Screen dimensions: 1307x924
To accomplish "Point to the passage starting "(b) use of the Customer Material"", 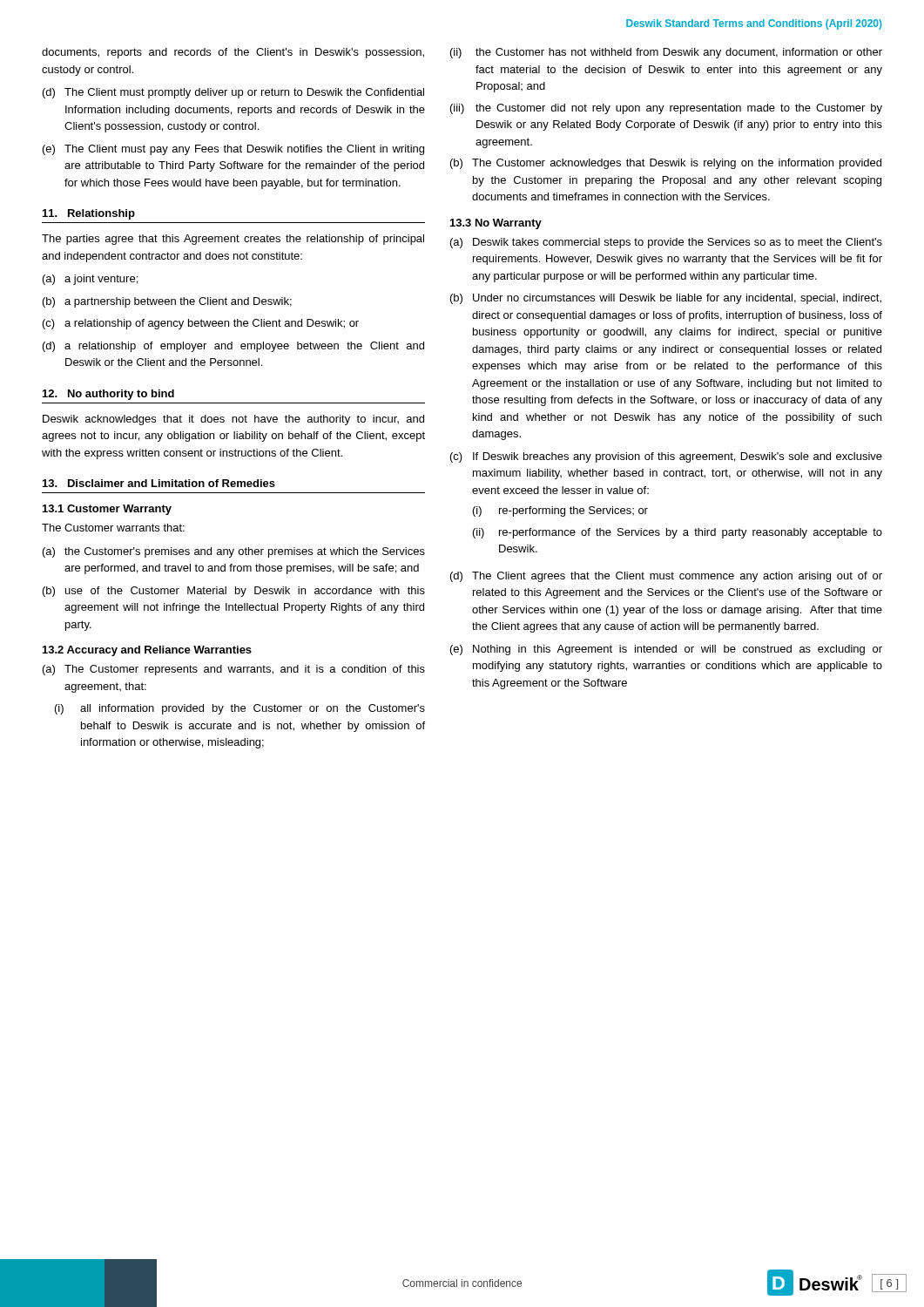I will click(x=233, y=607).
